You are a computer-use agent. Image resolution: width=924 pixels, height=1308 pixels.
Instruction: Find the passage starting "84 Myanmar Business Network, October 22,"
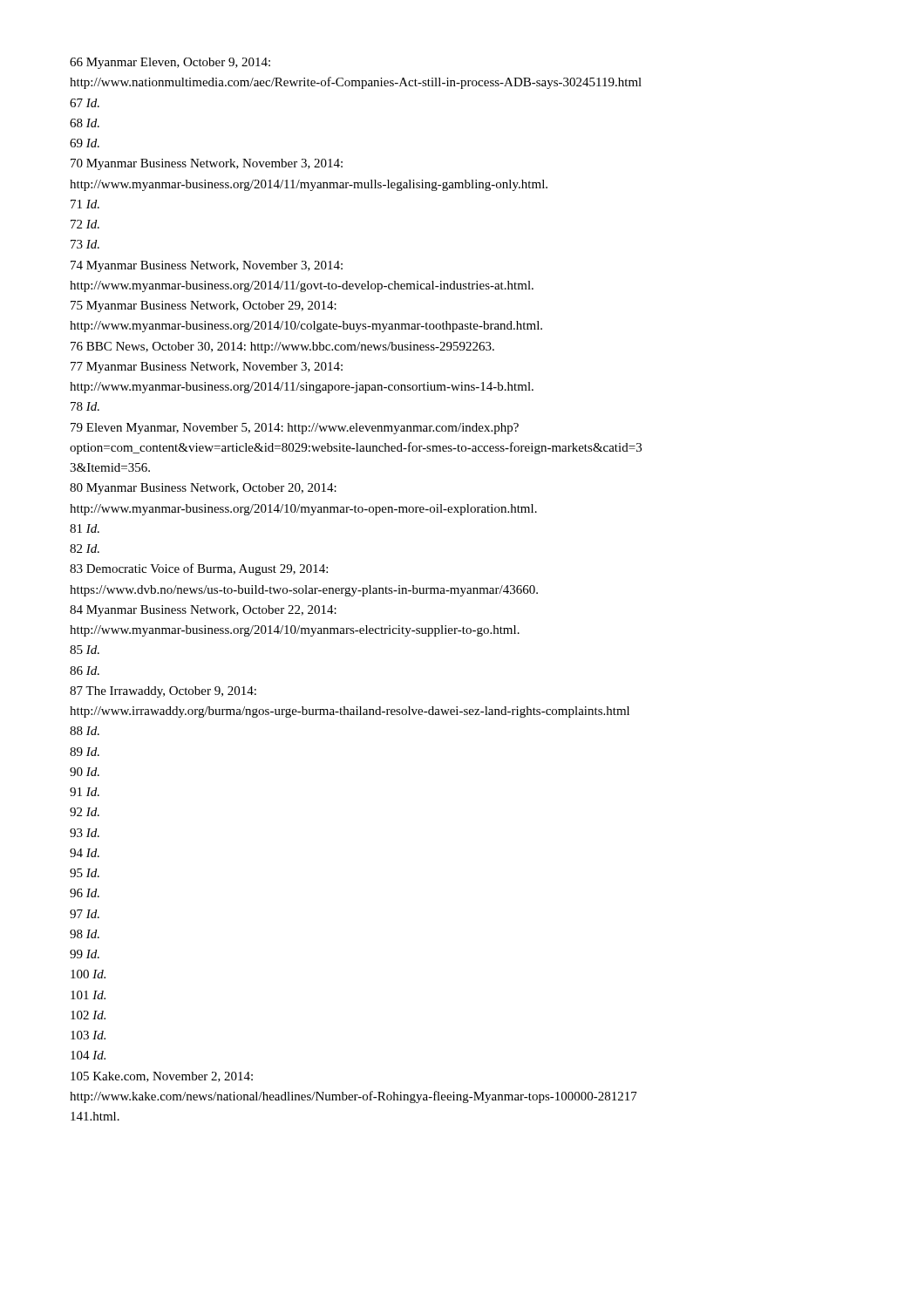462,620
